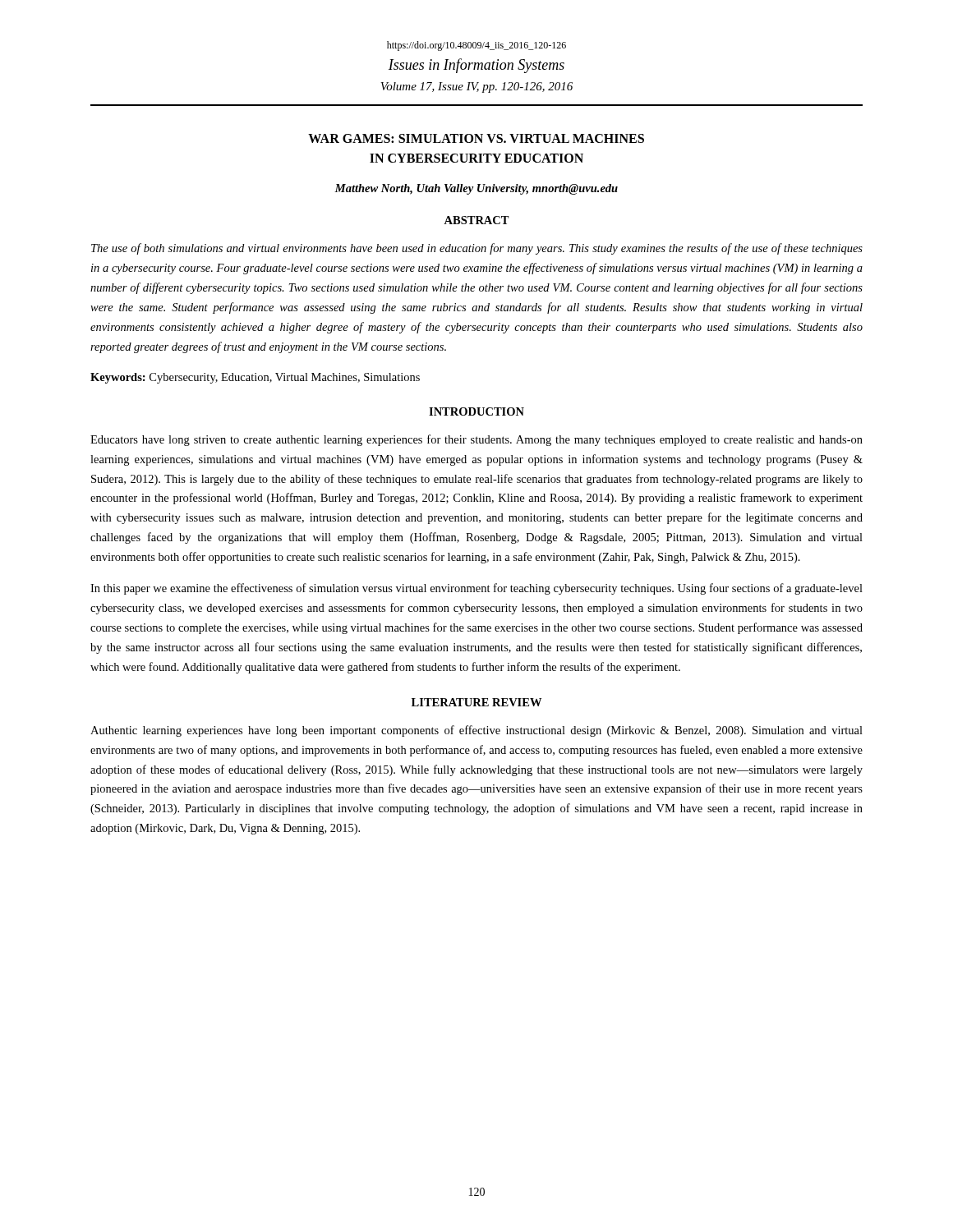Click on the text starting "Authentic learning experiences have long"
This screenshot has height=1232, width=953.
tap(476, 779)
